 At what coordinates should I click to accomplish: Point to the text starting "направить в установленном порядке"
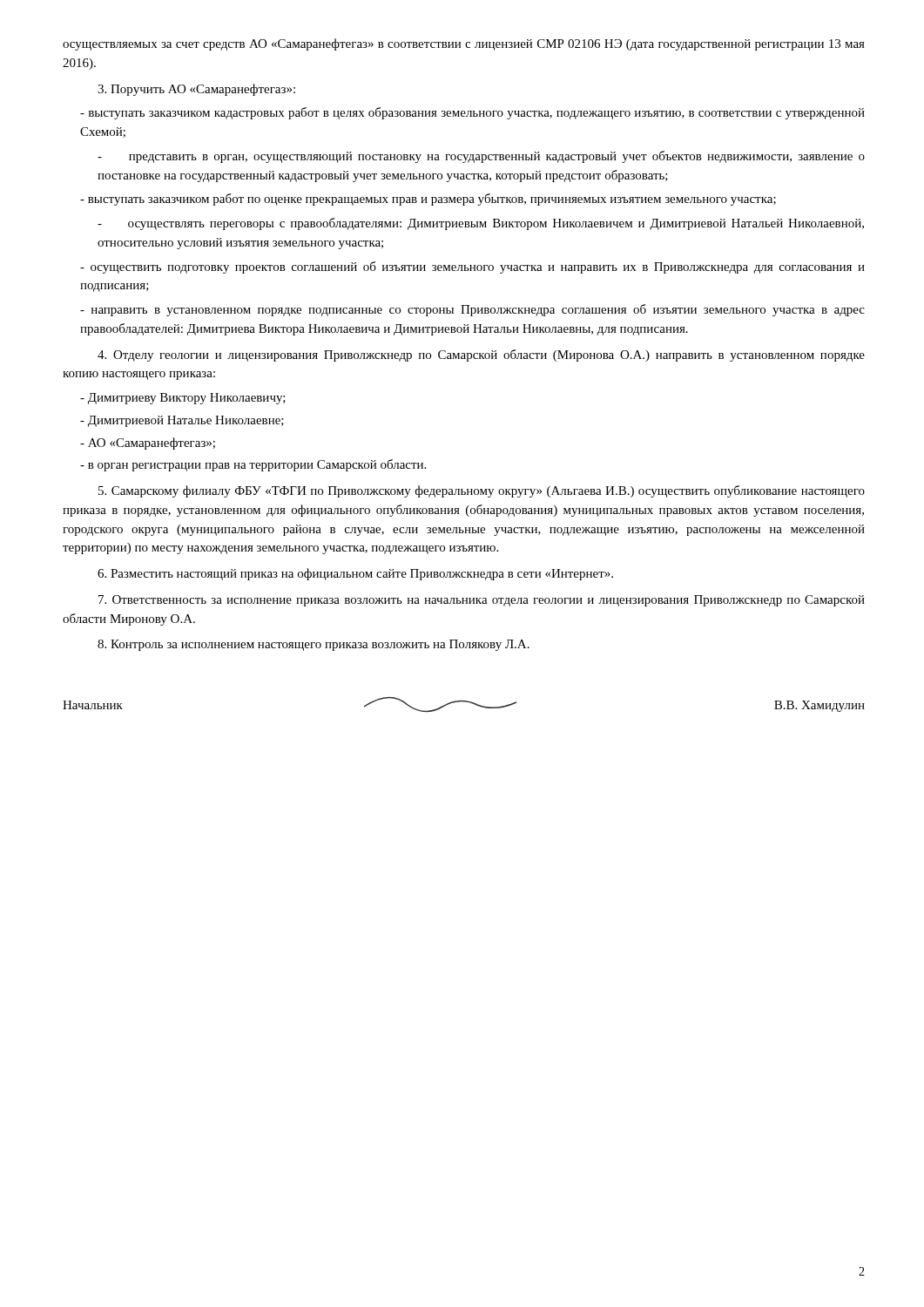(x=464, y=320)
